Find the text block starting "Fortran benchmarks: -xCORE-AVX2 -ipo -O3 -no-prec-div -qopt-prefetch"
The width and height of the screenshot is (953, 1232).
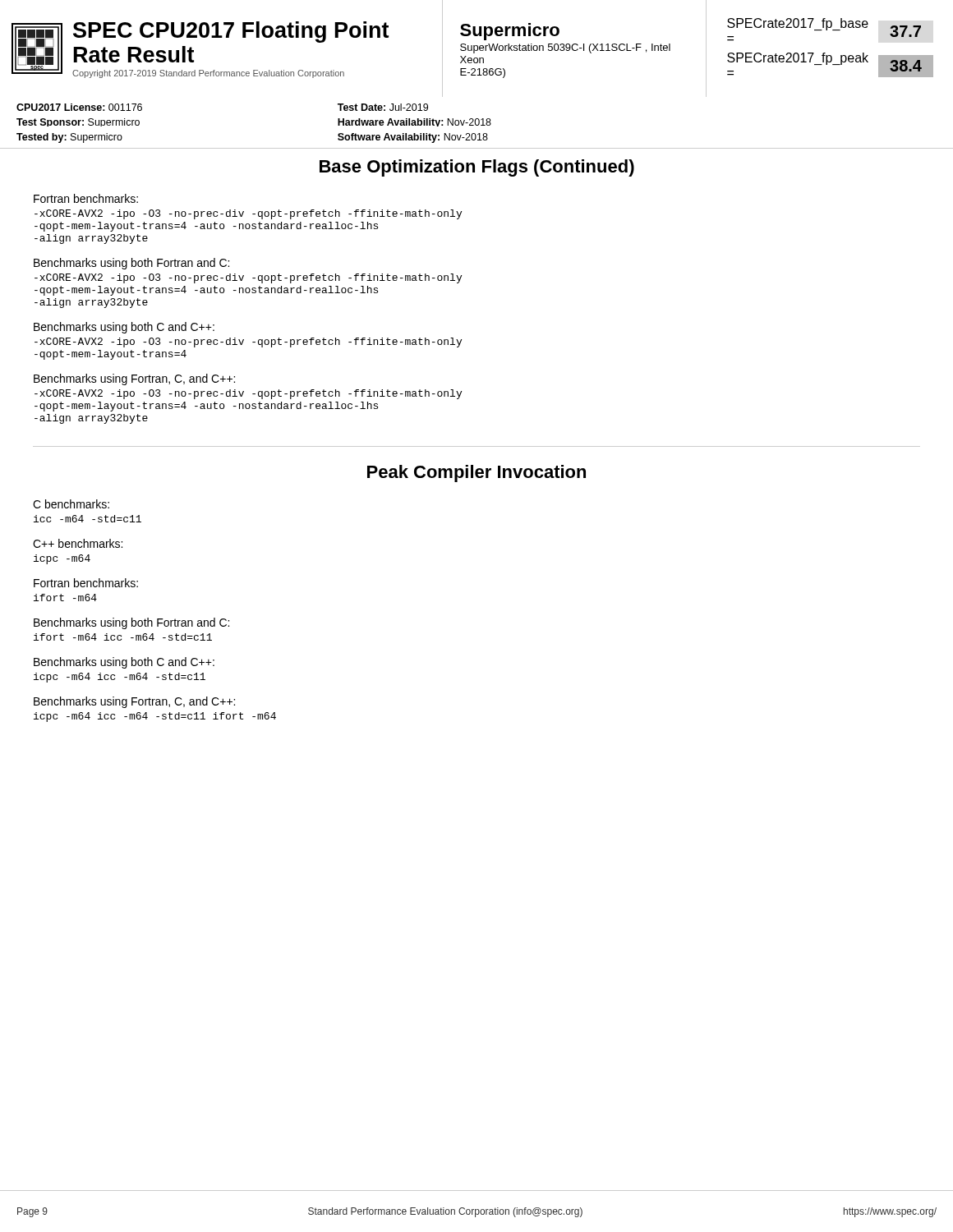[86, 198]
